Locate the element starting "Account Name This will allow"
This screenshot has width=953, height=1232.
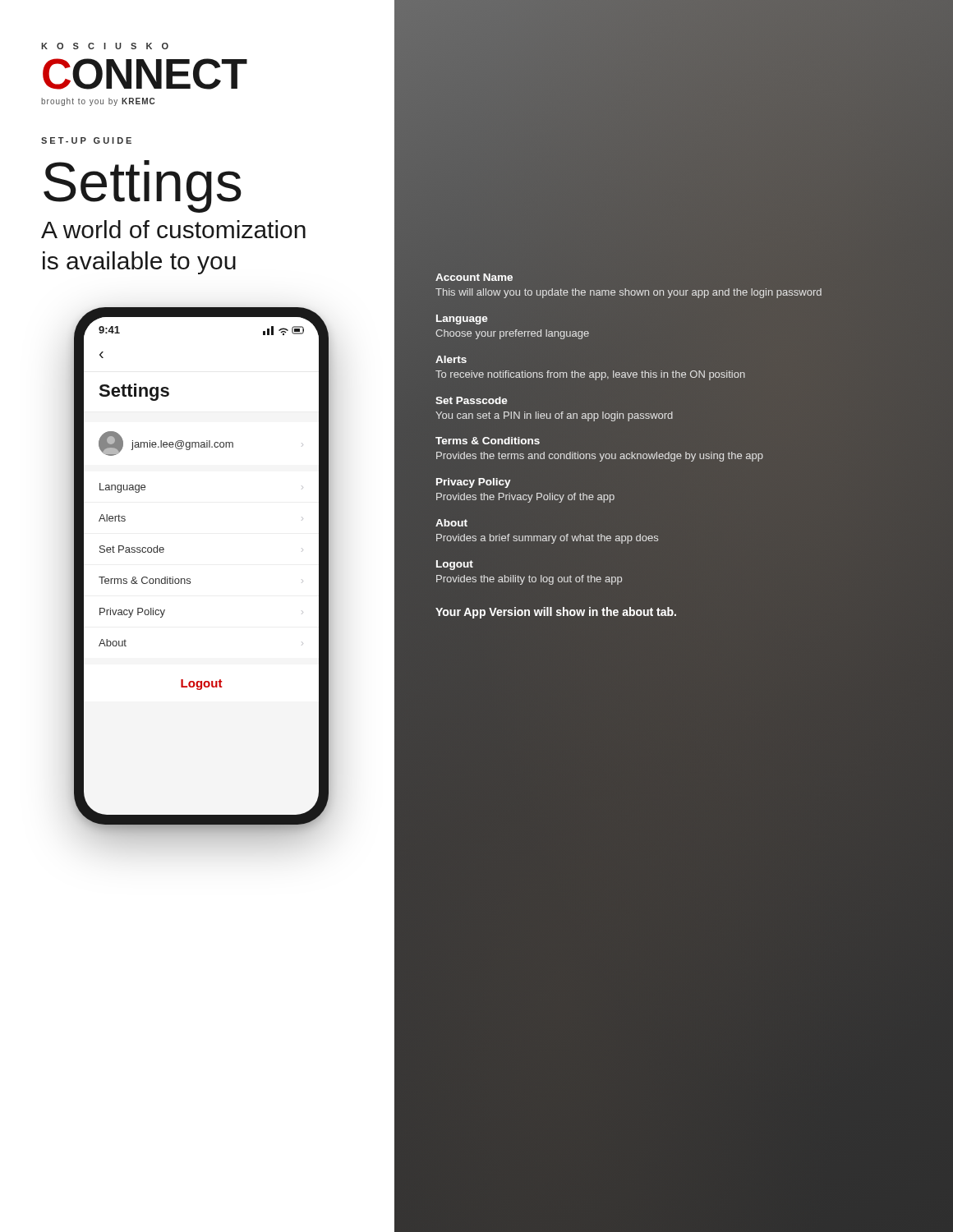(674, 286)
